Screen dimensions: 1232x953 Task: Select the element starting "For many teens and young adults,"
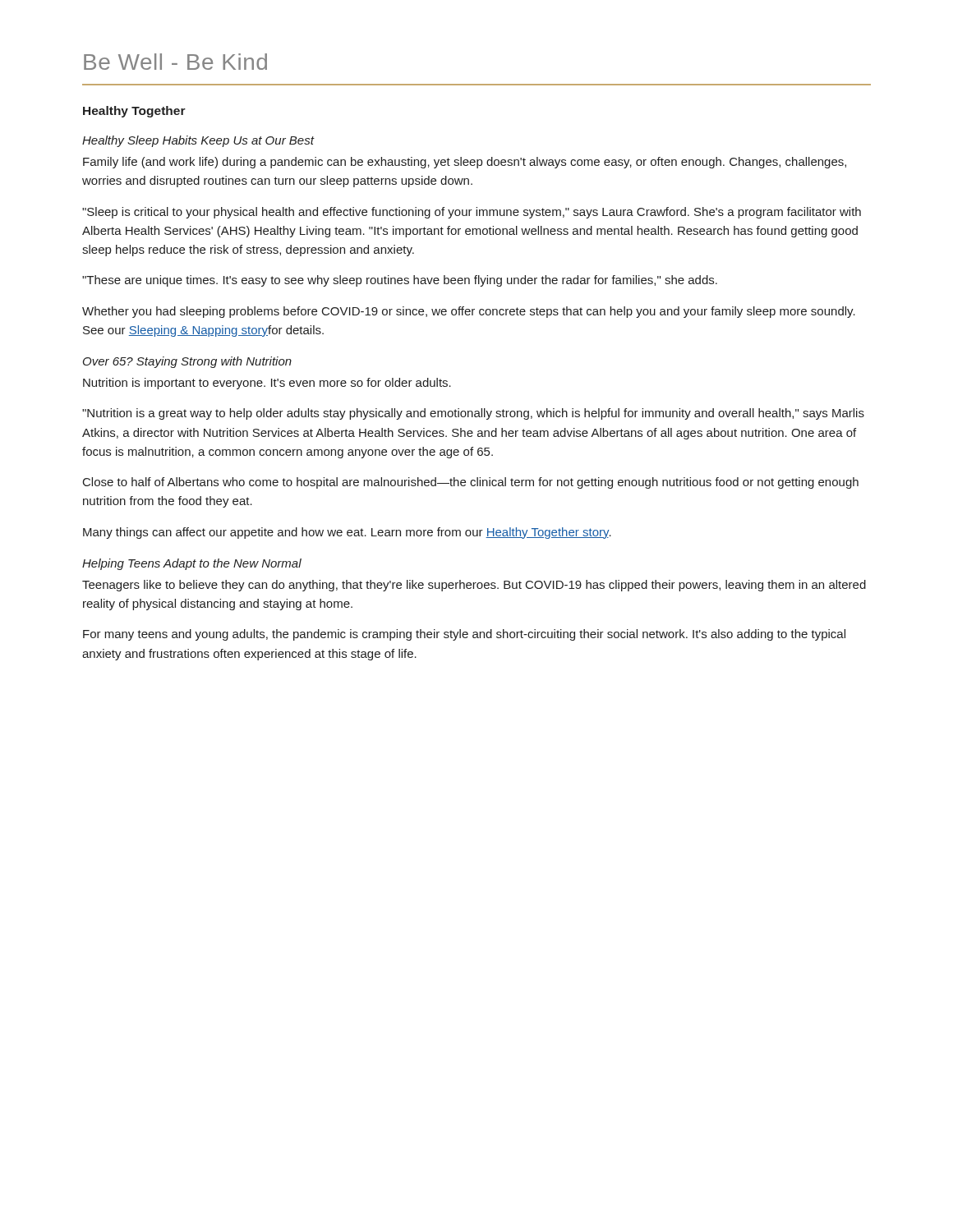pyautogui.click(x=464, y=643)
